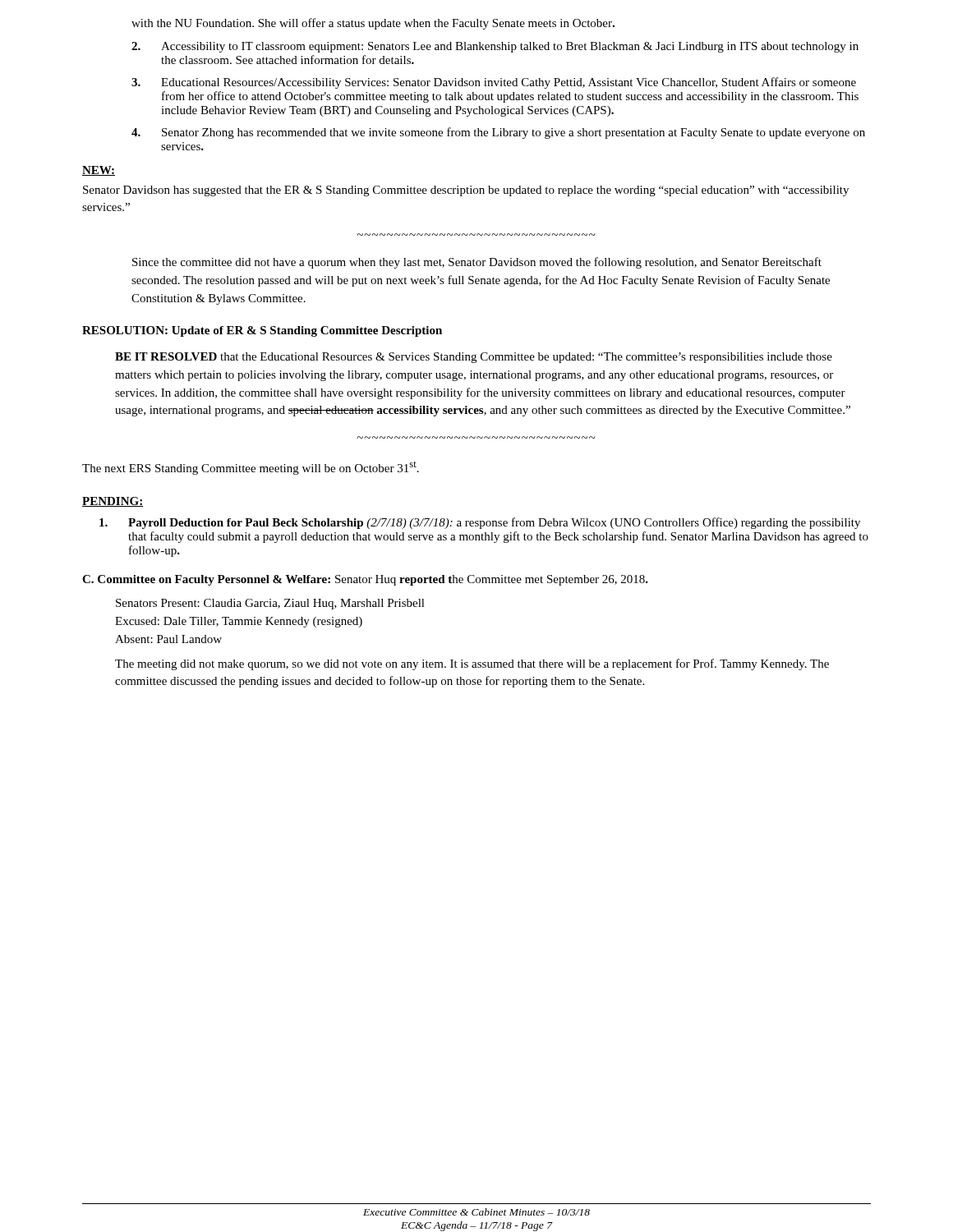Locate the list item that says "3. Educational Resources/Accessibility Services: Senator Davidson invited"

501,96
